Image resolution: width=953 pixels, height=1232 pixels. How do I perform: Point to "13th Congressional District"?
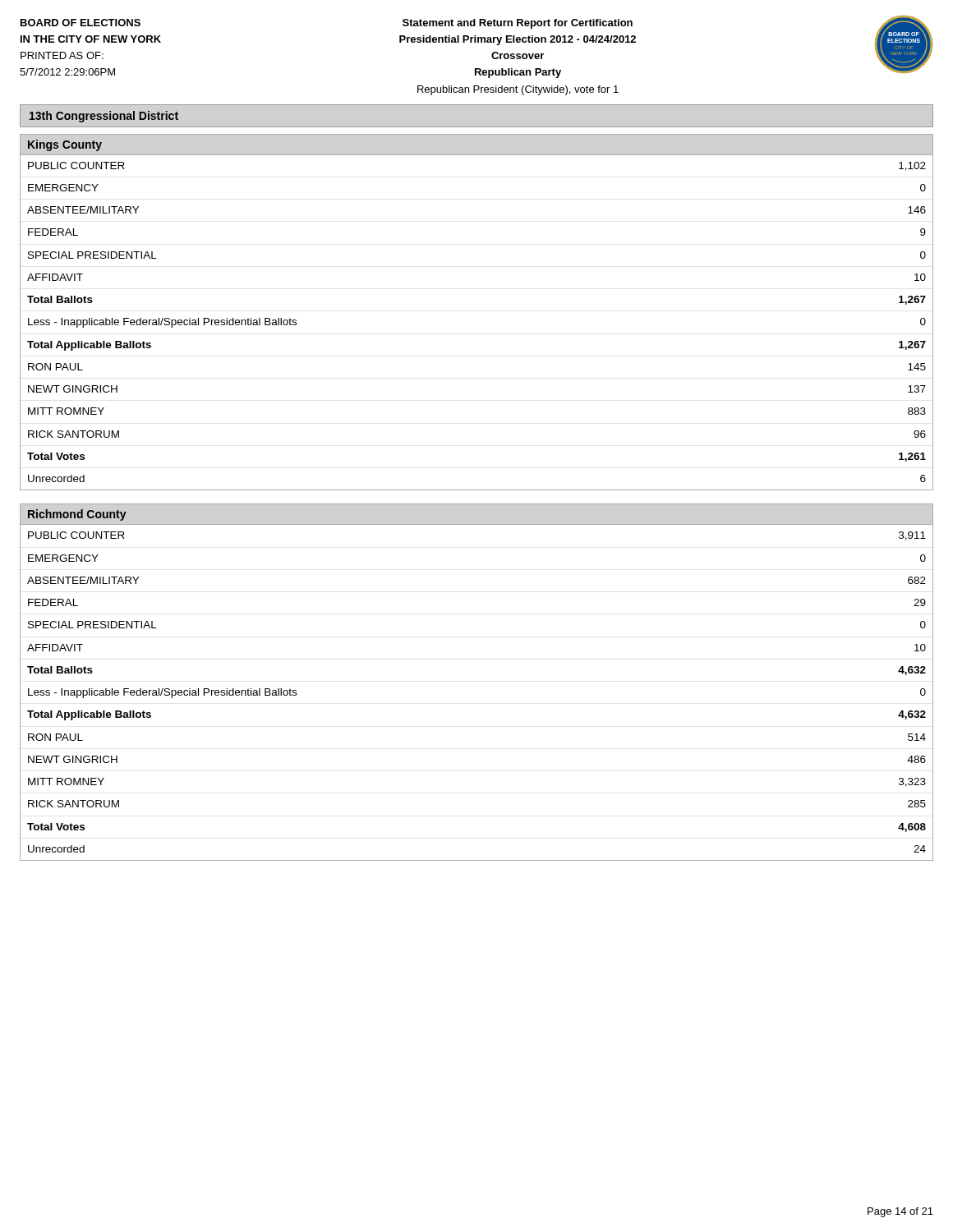[104, 116]
